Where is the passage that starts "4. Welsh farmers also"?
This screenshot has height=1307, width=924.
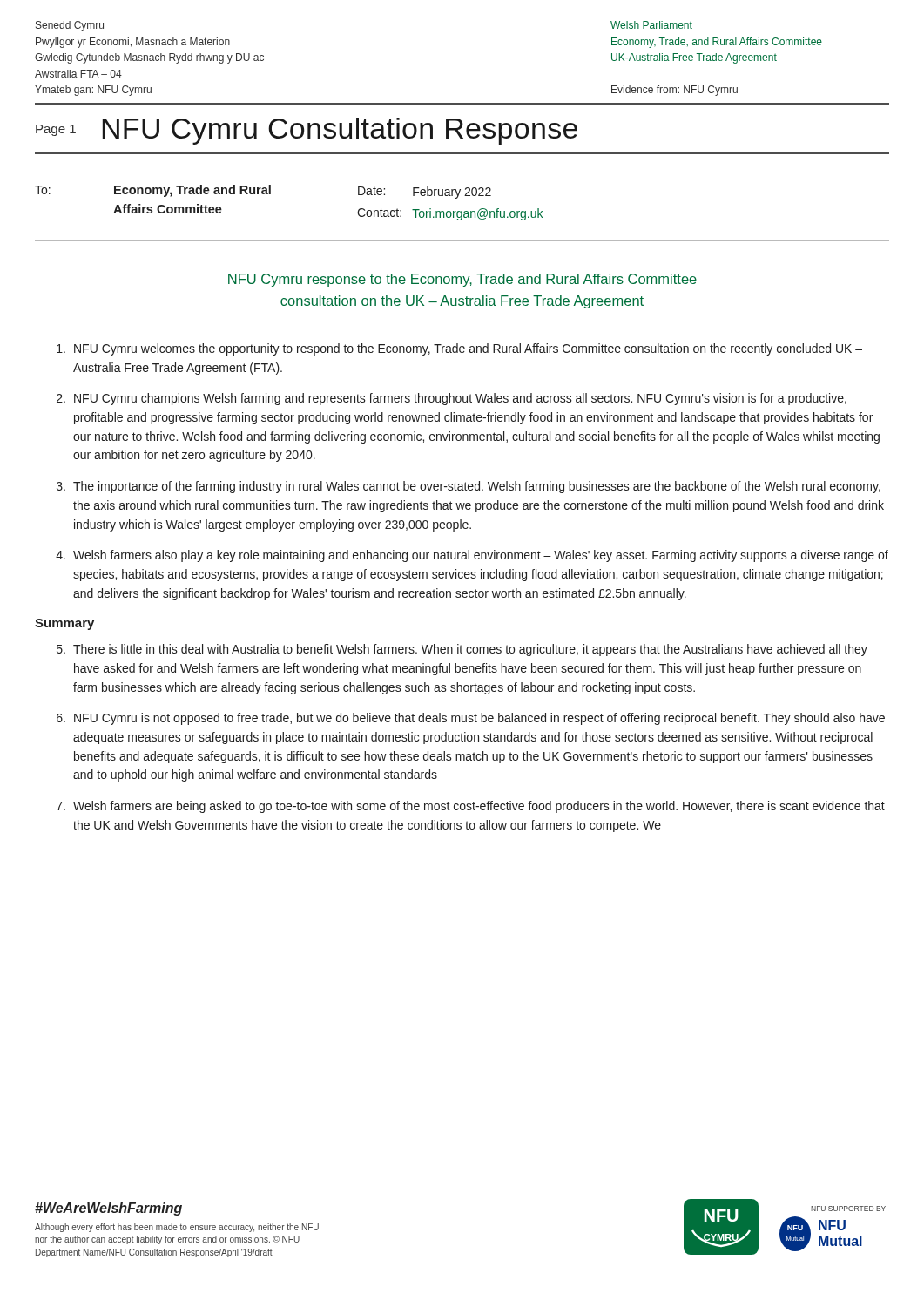point(462,575)
